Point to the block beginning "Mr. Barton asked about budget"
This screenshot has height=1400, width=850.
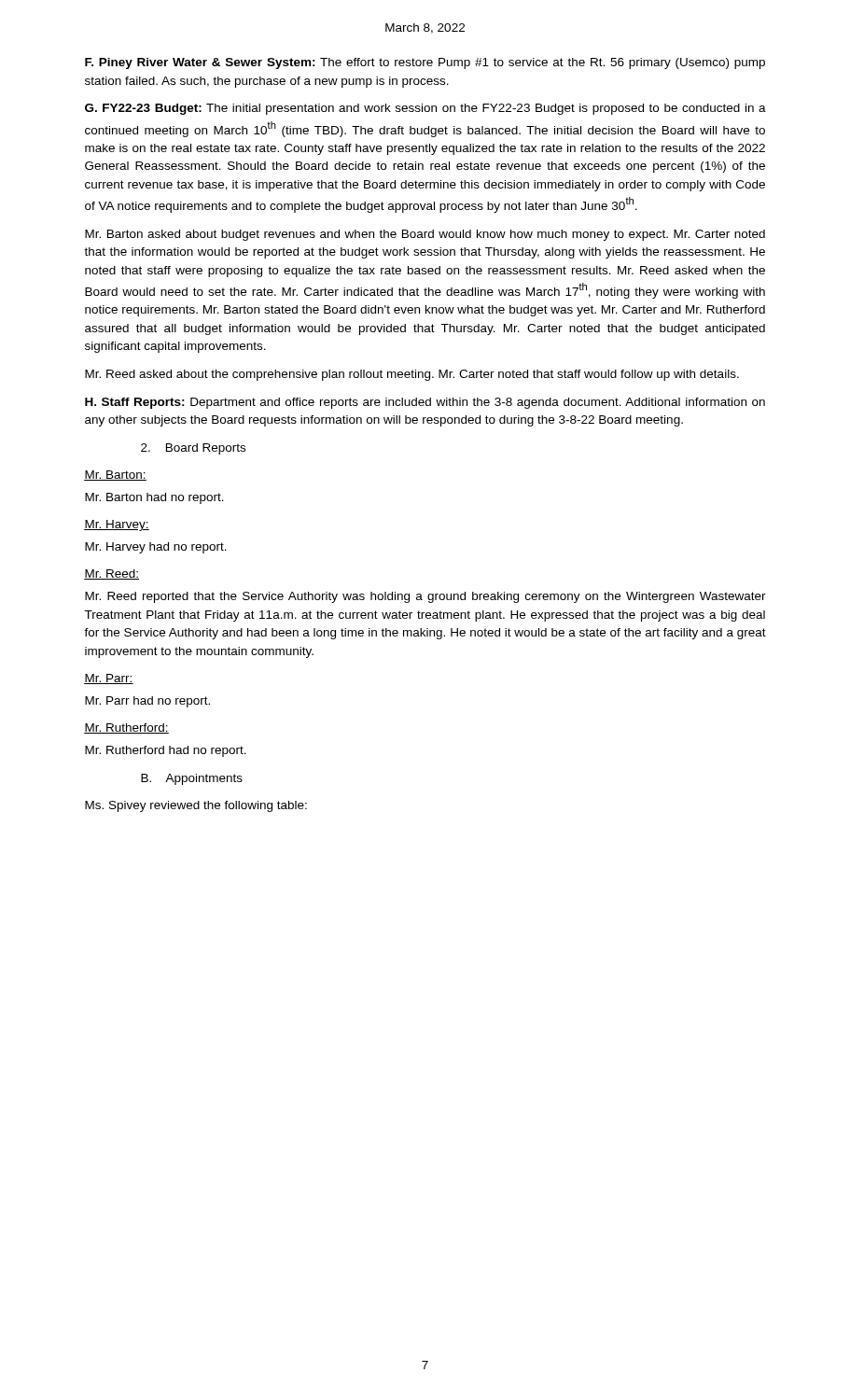pyautogui.click(x=425, y=290)
